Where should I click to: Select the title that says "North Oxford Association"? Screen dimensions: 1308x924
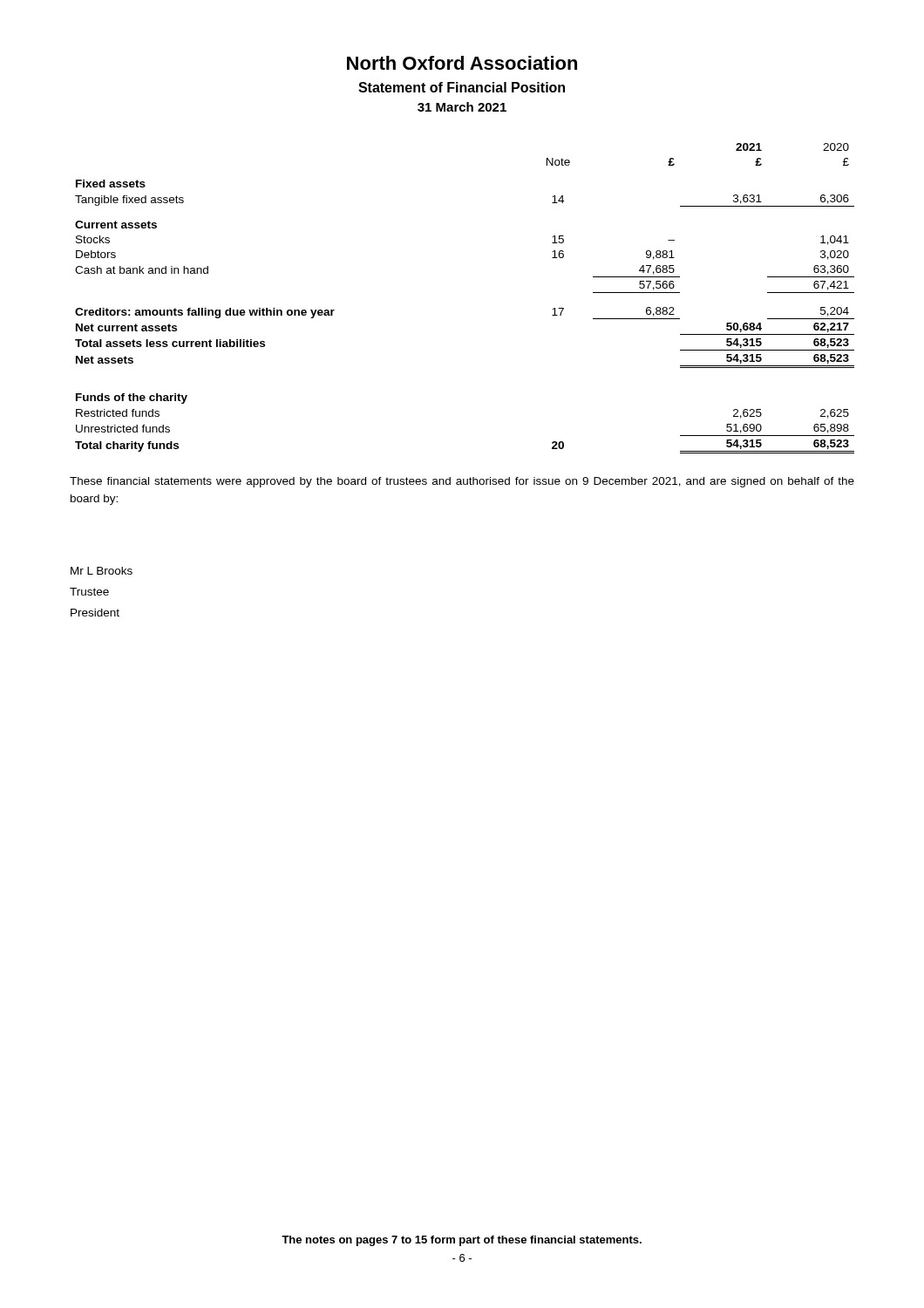click(462, 63)
